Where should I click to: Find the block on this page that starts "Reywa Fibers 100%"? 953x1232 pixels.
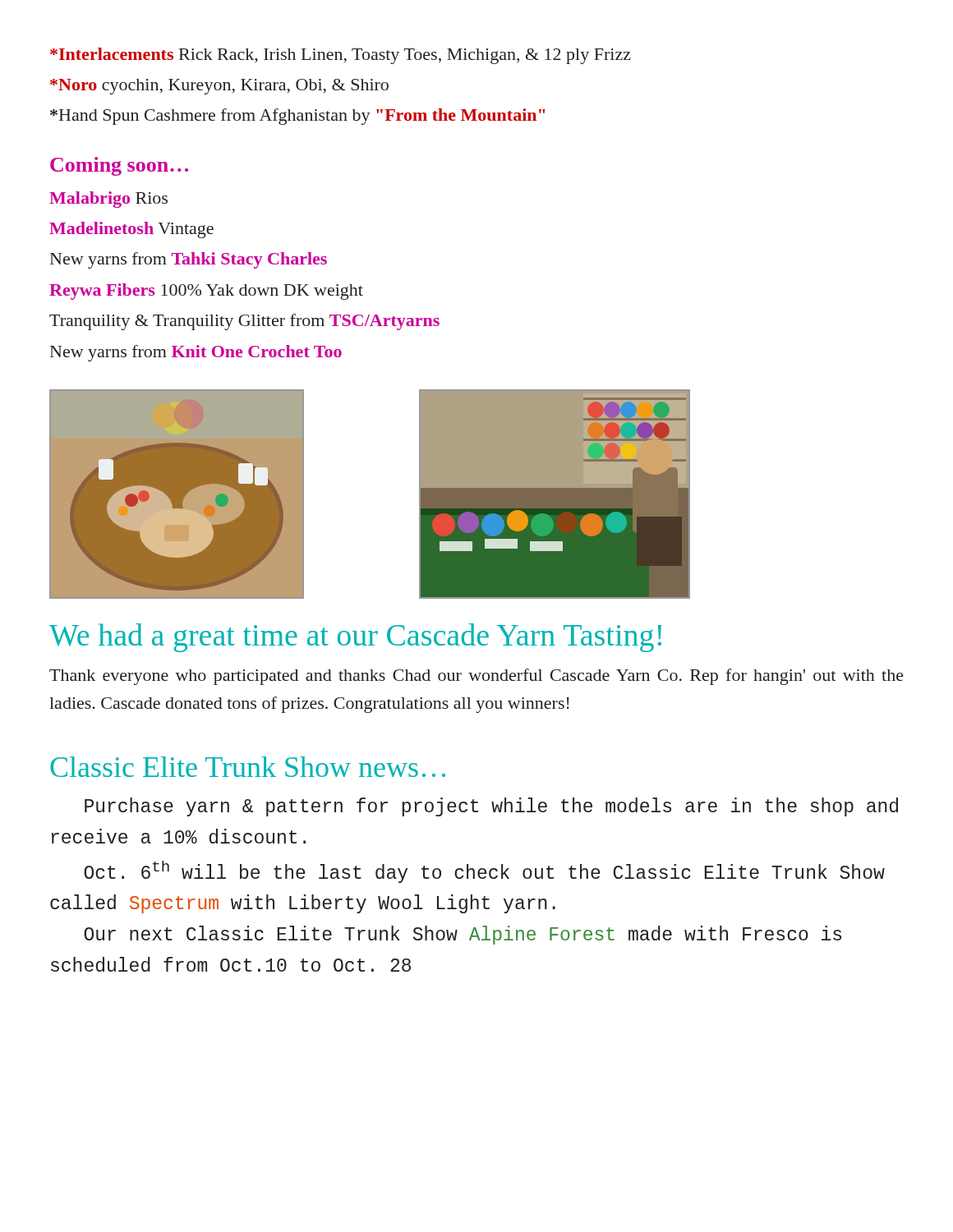206,289
